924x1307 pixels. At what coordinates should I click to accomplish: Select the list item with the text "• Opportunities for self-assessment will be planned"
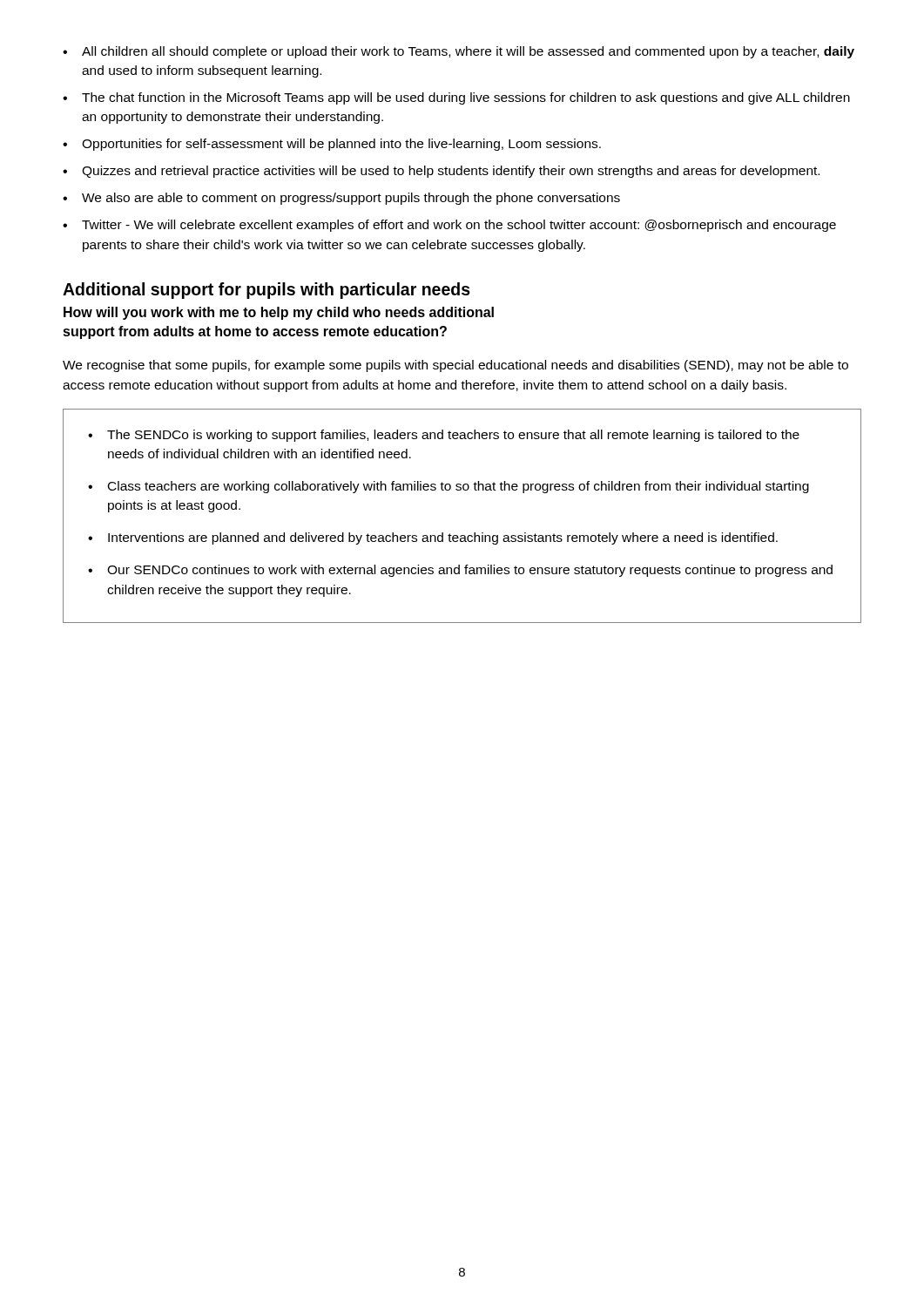click(462, 144)
